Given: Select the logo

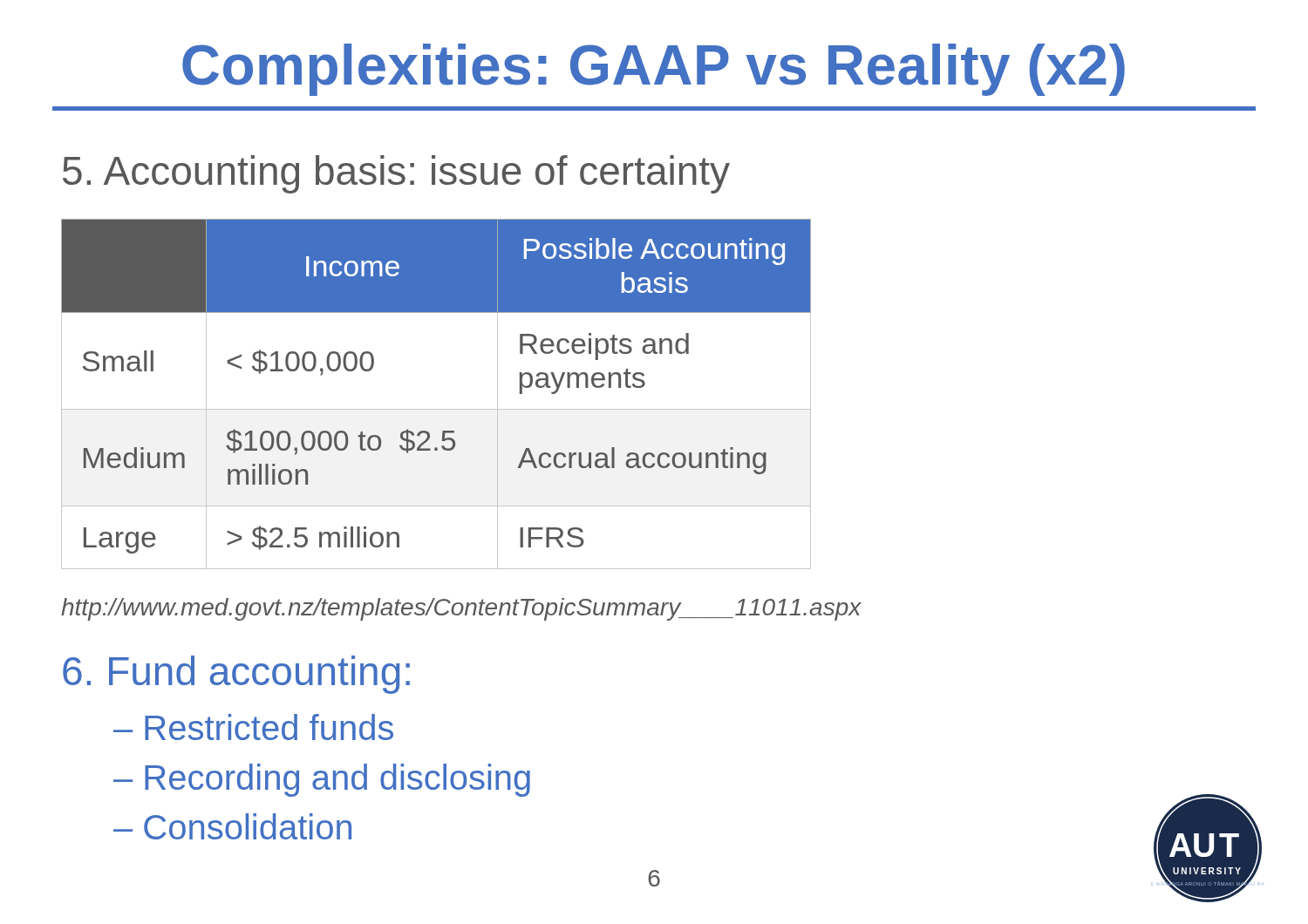Looking at the screenshot, I should (1208, 850).
